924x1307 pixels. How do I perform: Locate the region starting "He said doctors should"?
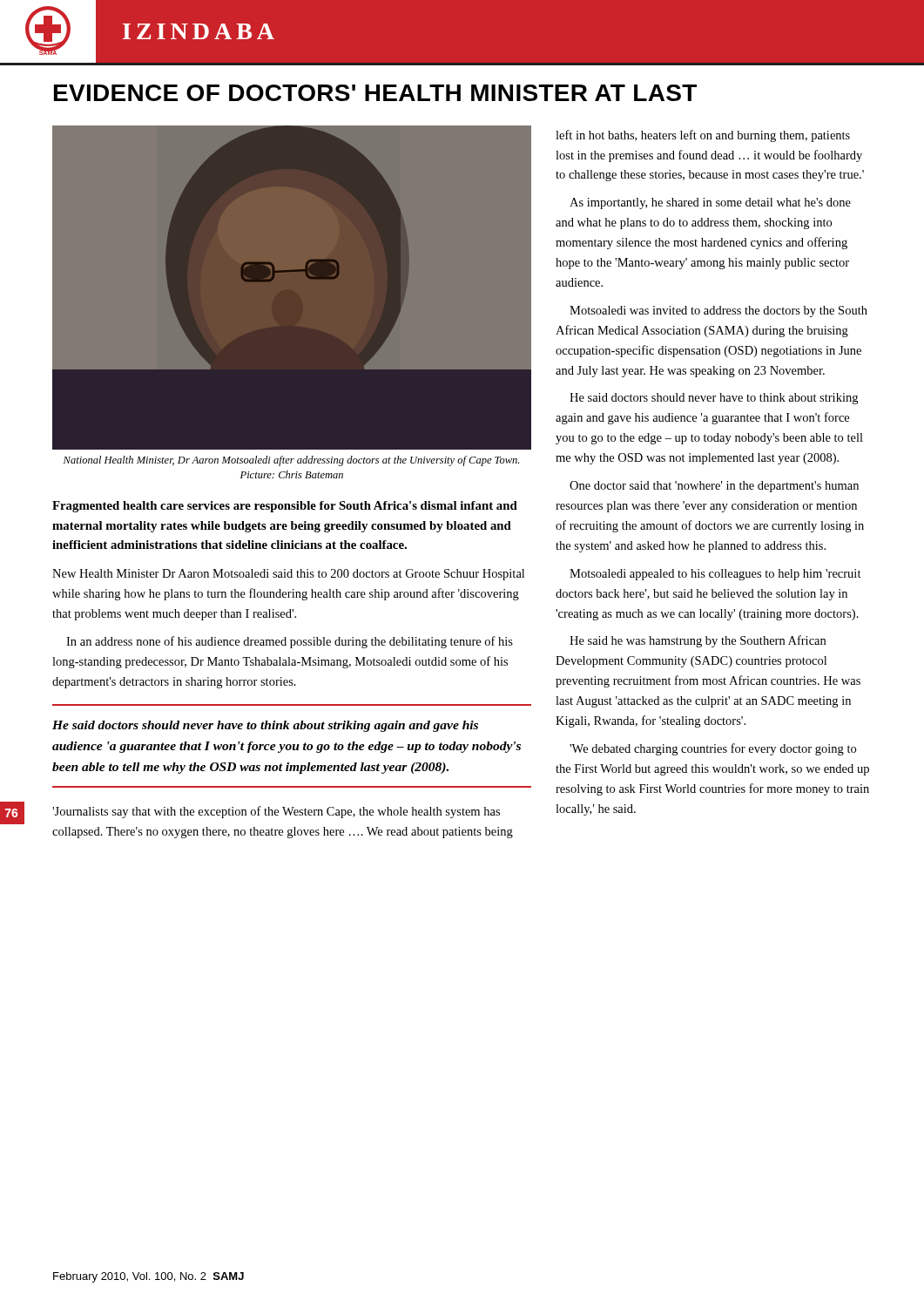[287, 745]
